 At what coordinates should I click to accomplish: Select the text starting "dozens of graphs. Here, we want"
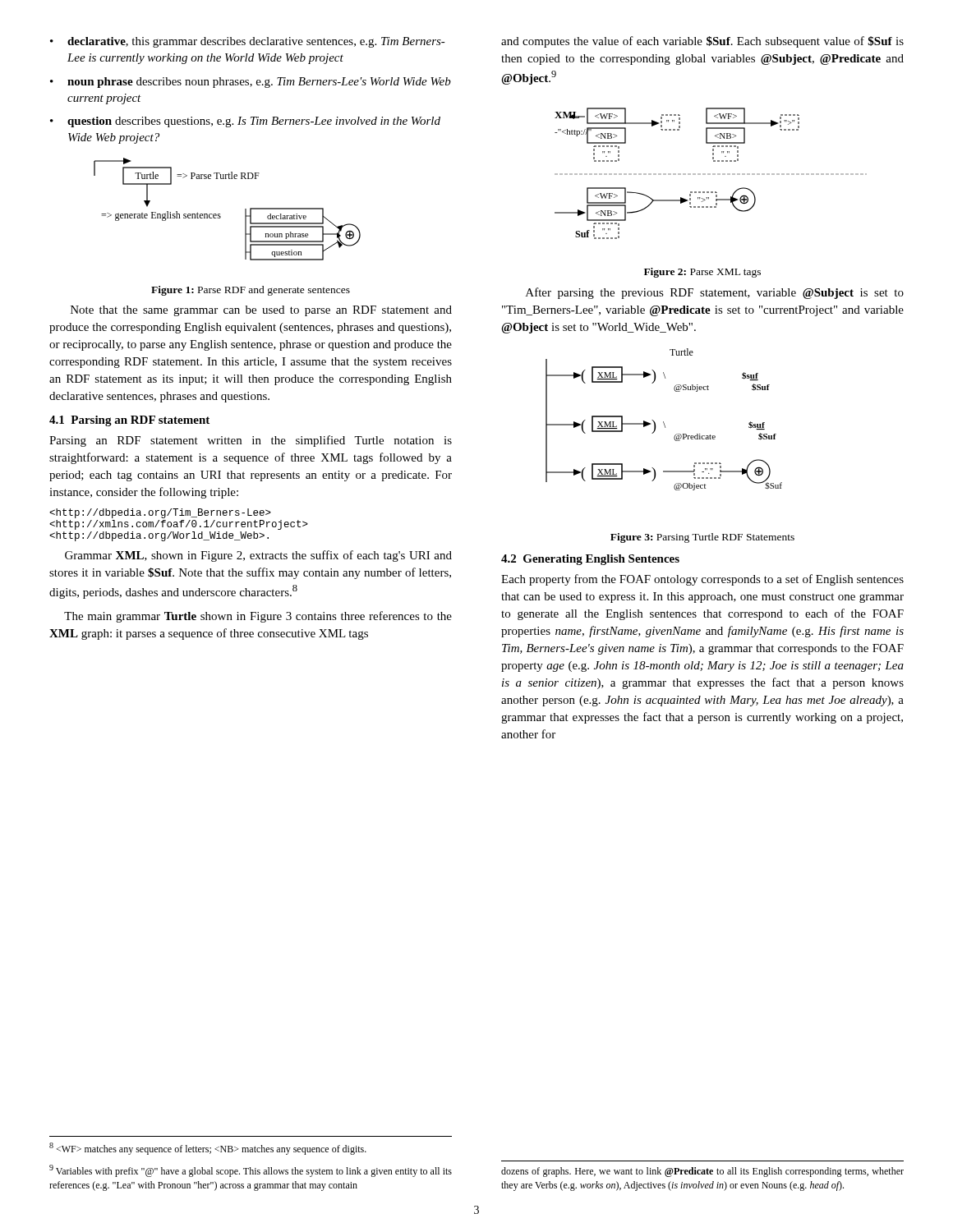(x=702, y=1179)
